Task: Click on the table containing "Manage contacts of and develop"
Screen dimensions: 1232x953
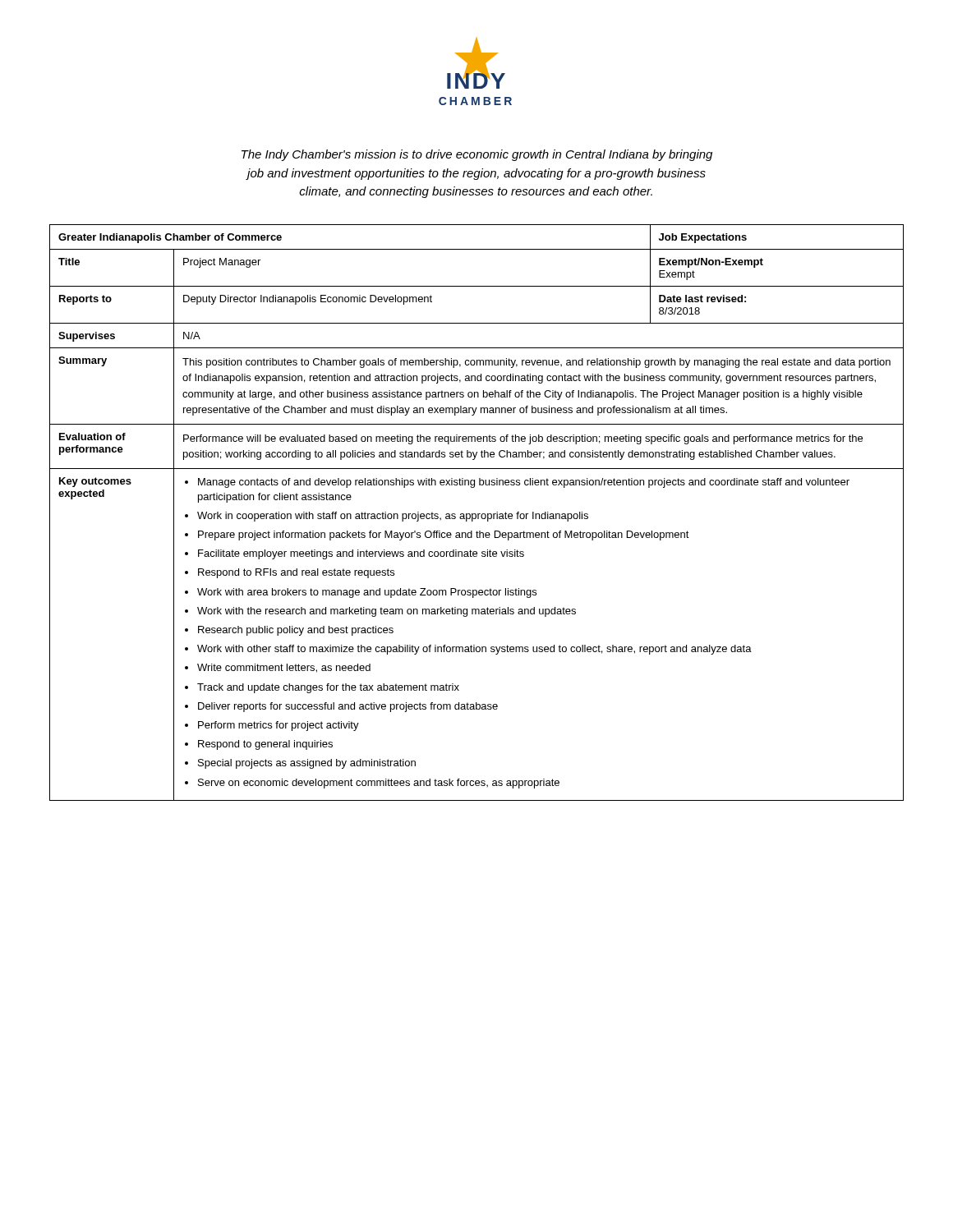Action: pos(476,512)
